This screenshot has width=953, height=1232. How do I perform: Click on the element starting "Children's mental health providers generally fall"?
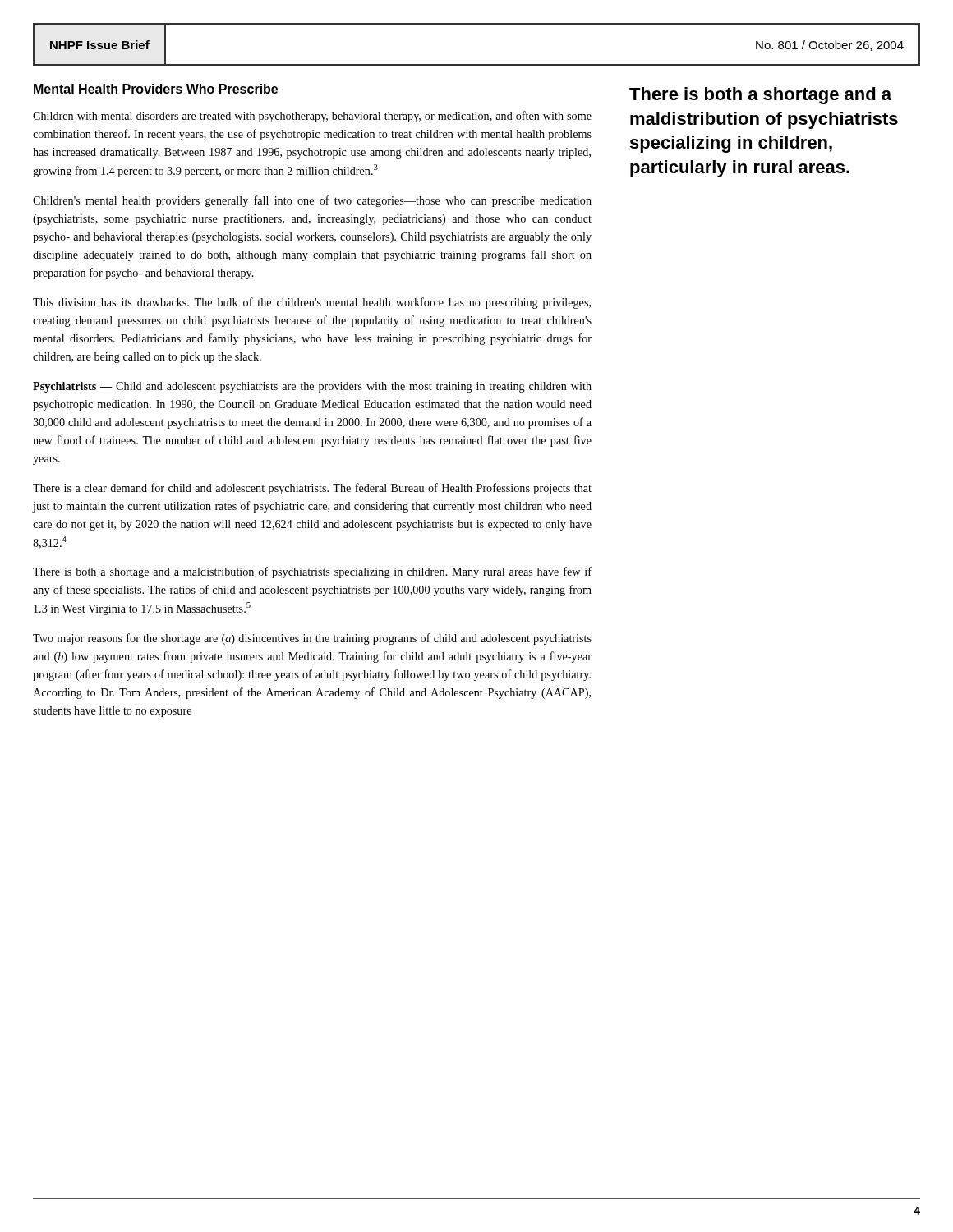tap(312, 236)
